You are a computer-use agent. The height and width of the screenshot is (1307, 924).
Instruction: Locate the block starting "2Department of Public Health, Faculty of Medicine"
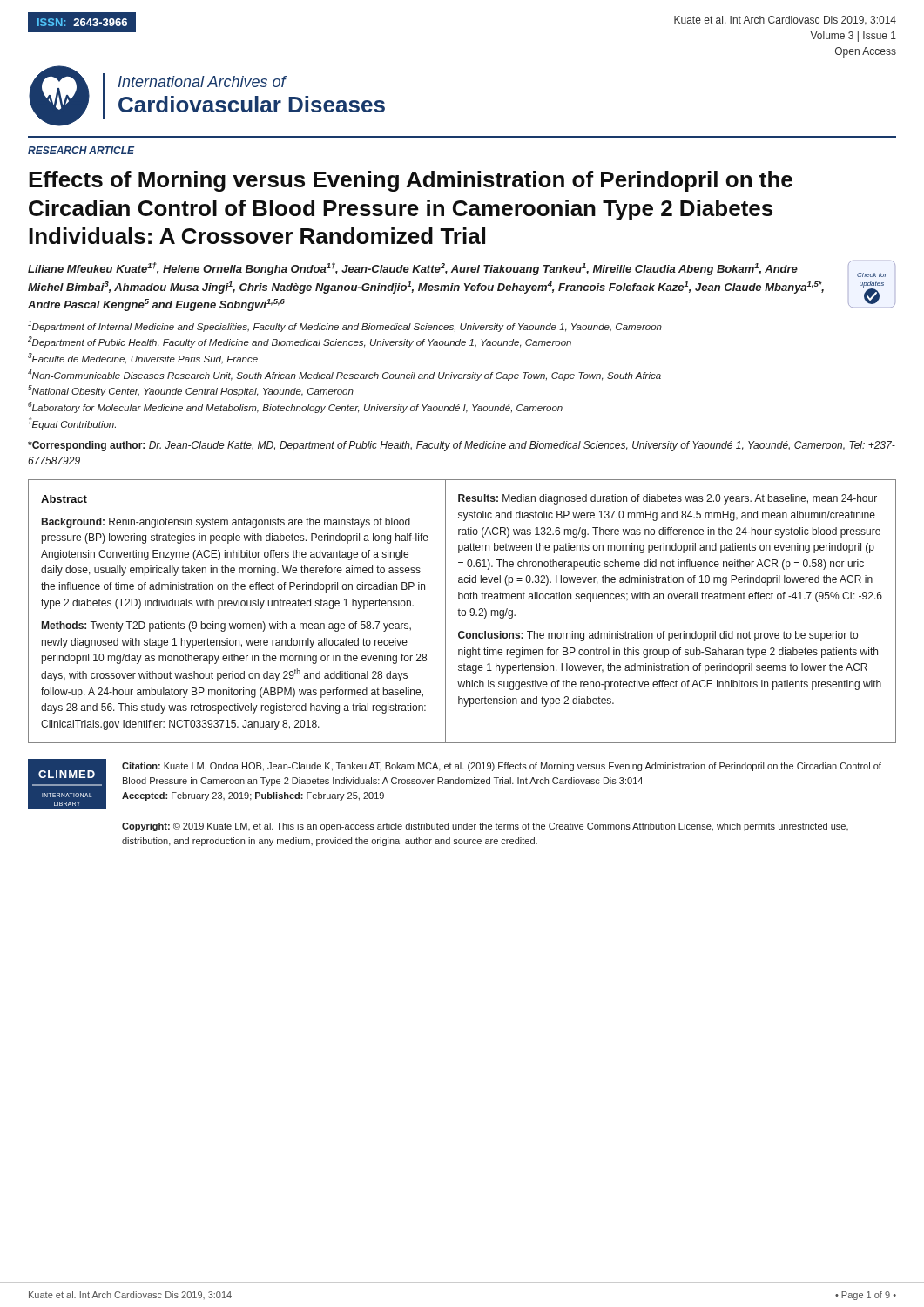coord(300,342)
